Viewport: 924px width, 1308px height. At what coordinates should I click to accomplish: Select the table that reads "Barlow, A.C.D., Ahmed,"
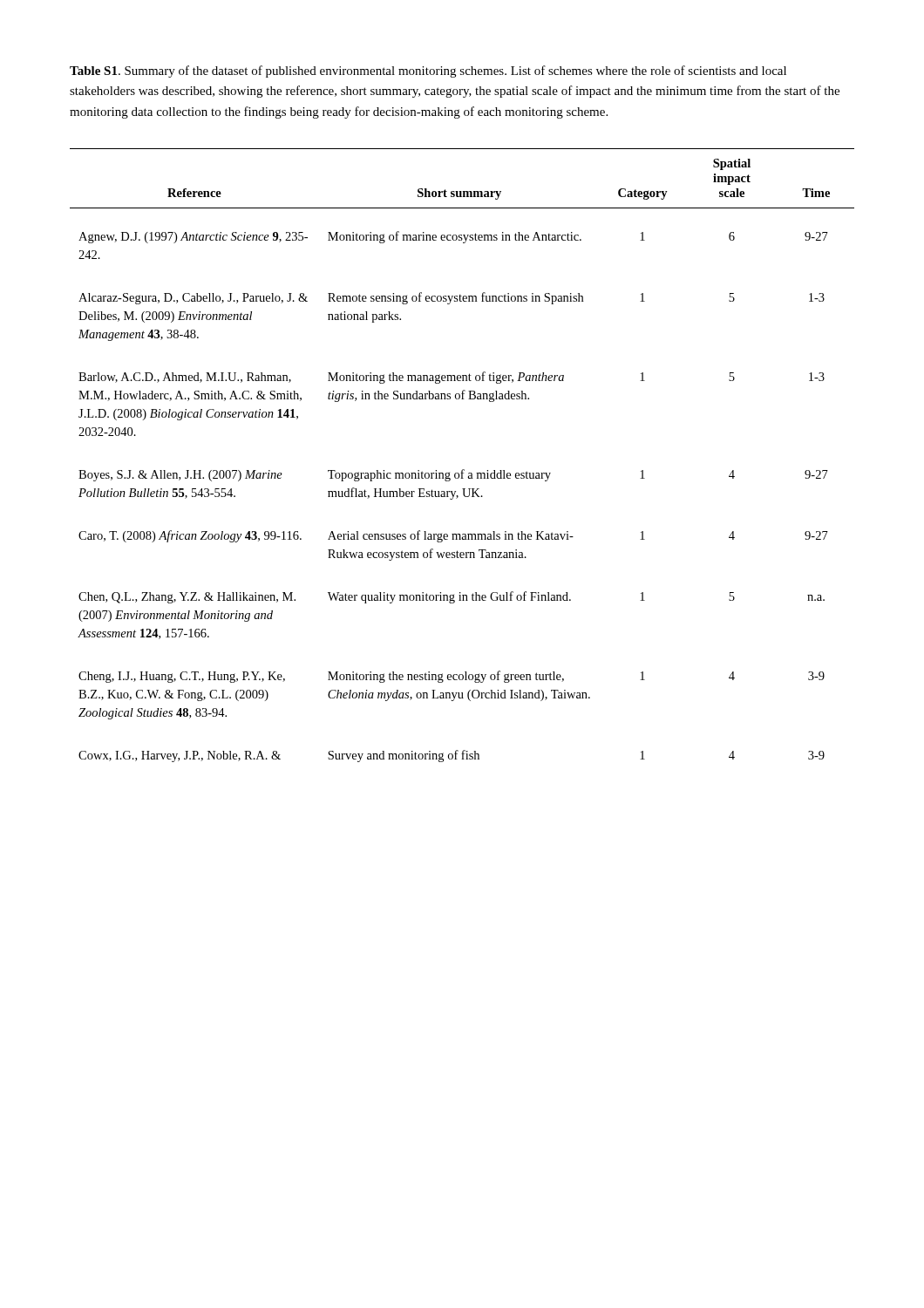tap(462, 461)
